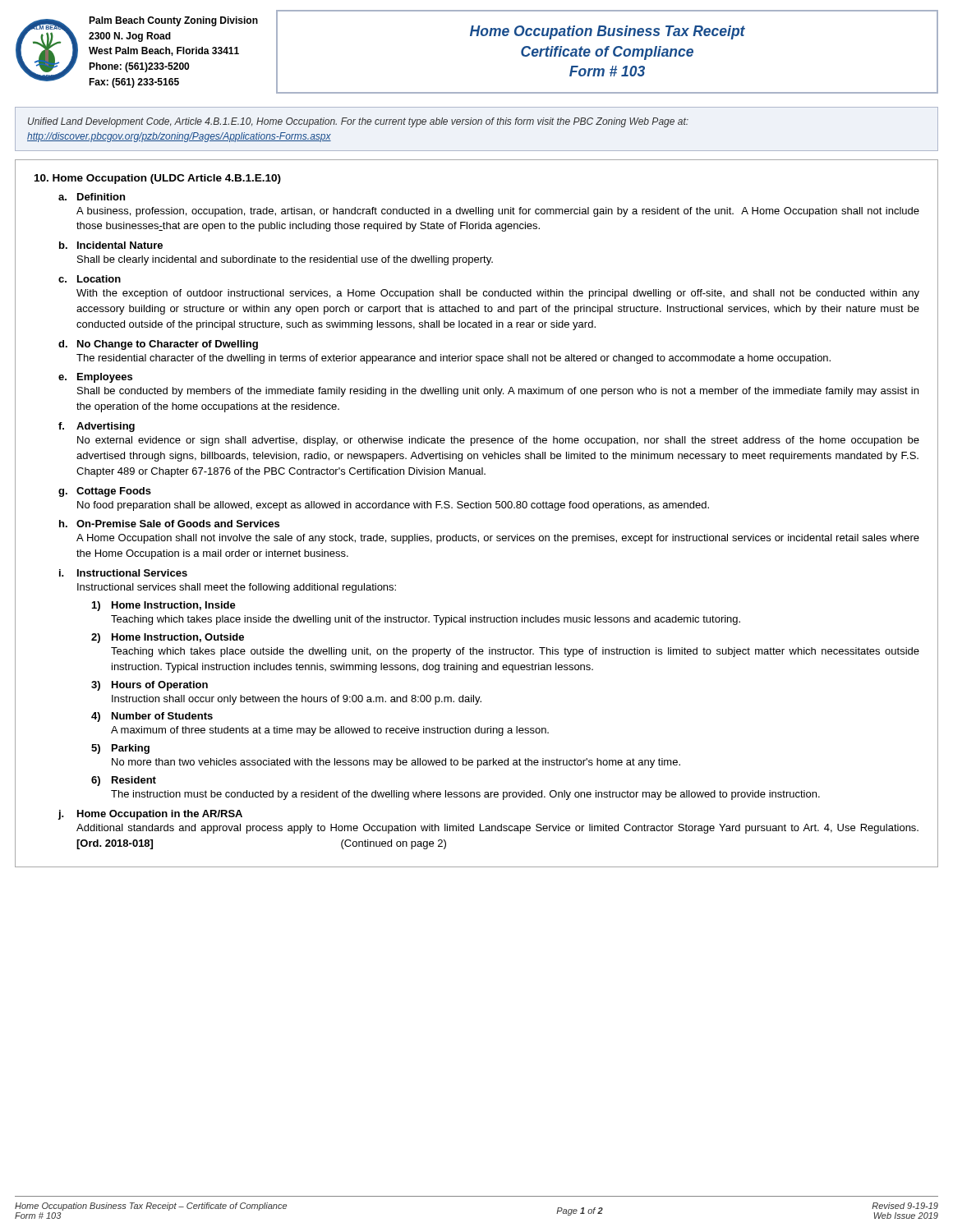The width and height of the screenshot is (953, 1232).
Task: Select the block starting "a. Definition A"
Action: tap(489, 212)
